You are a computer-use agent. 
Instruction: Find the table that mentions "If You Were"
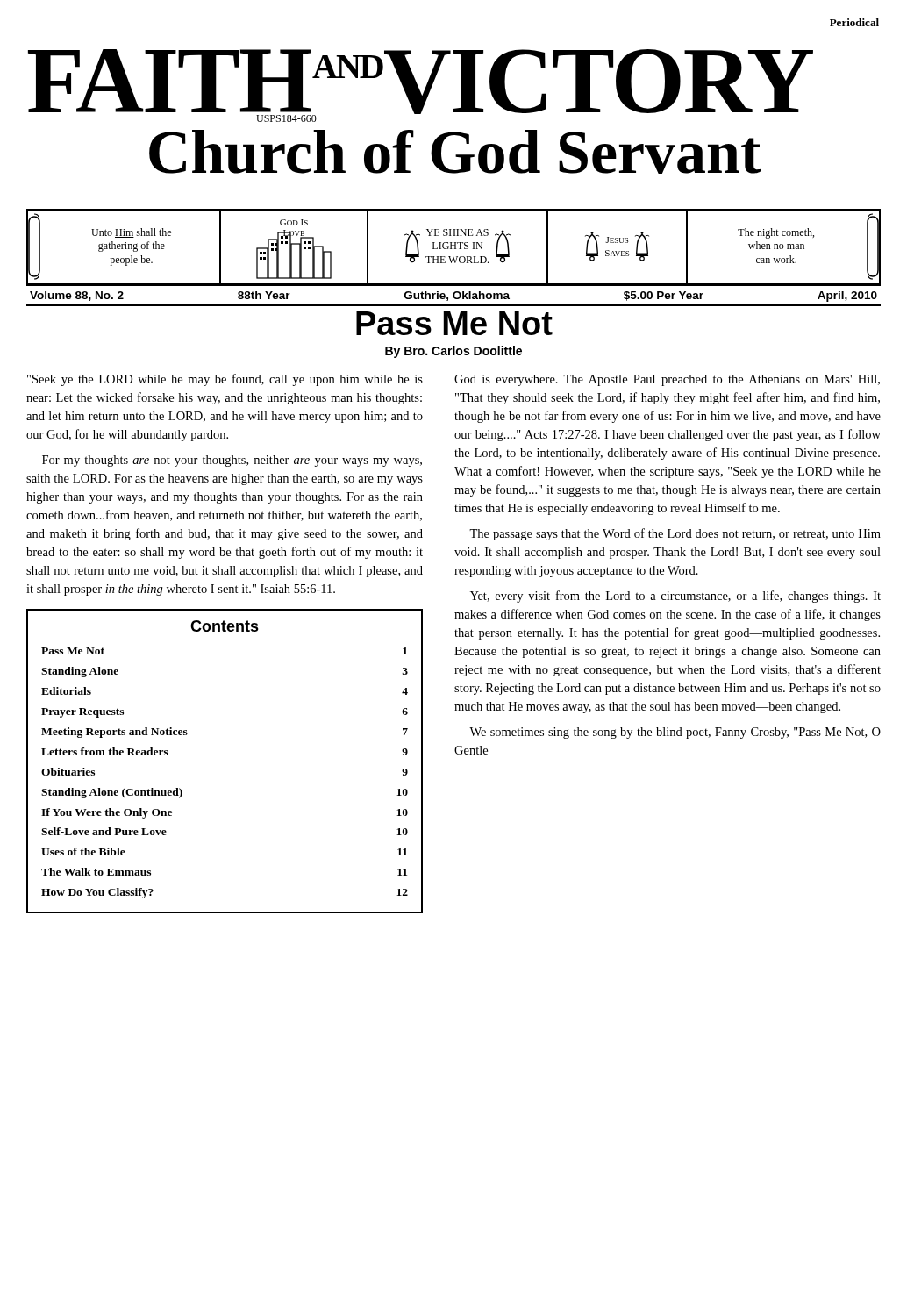click(x=225, y=761)
